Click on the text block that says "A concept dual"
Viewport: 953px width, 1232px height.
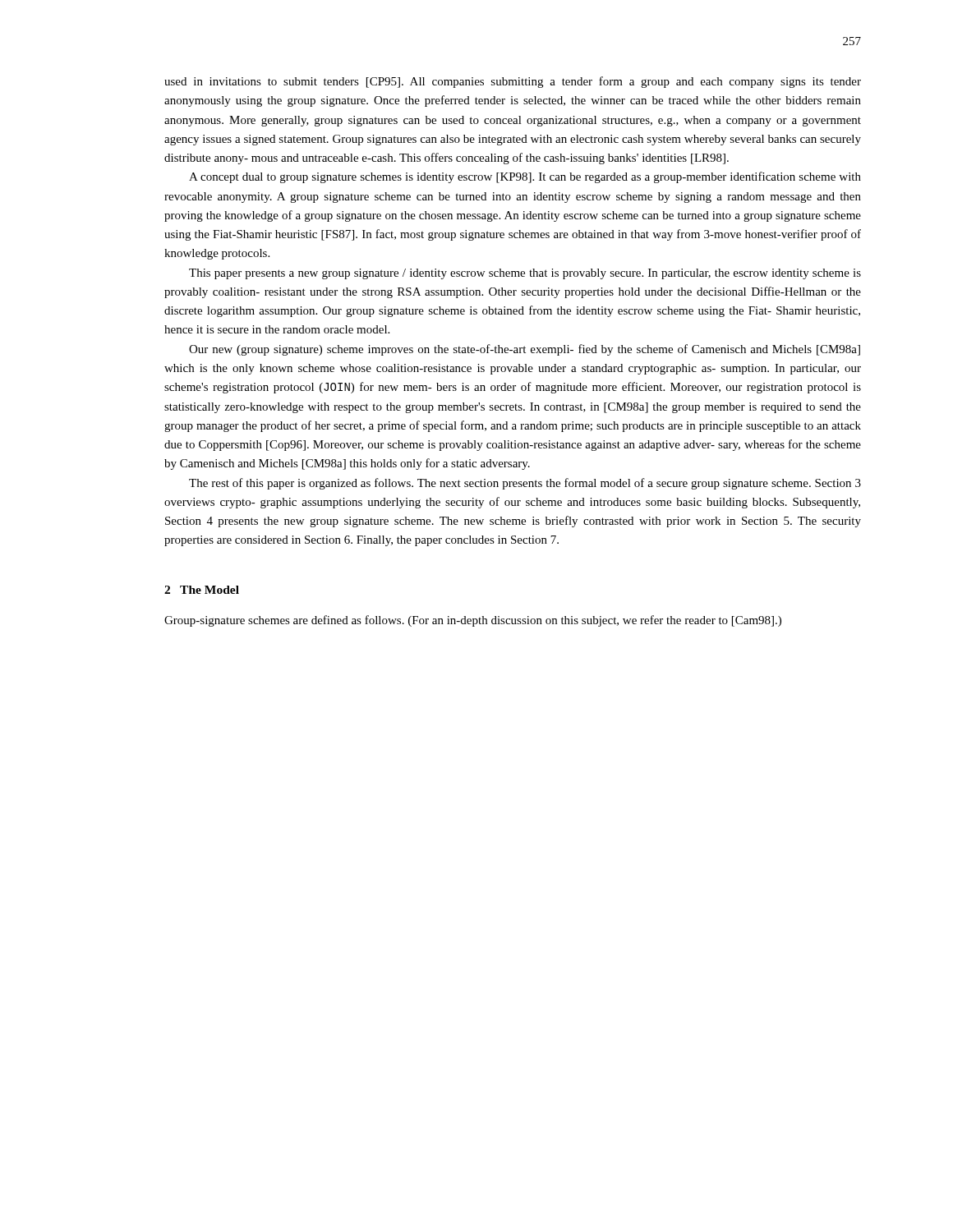click(x=513, y=215)
